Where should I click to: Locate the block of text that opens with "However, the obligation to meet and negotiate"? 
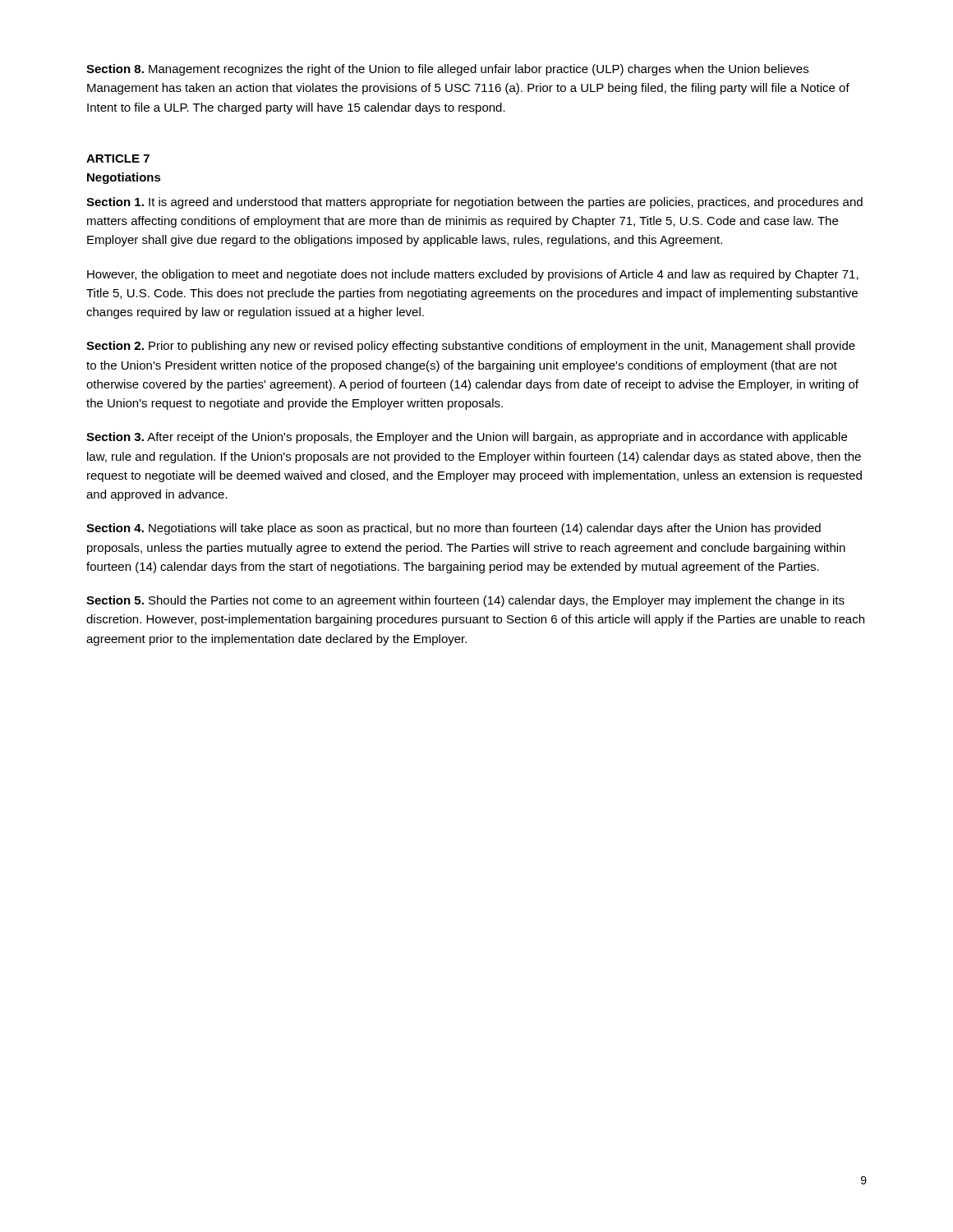pos(473,293)
